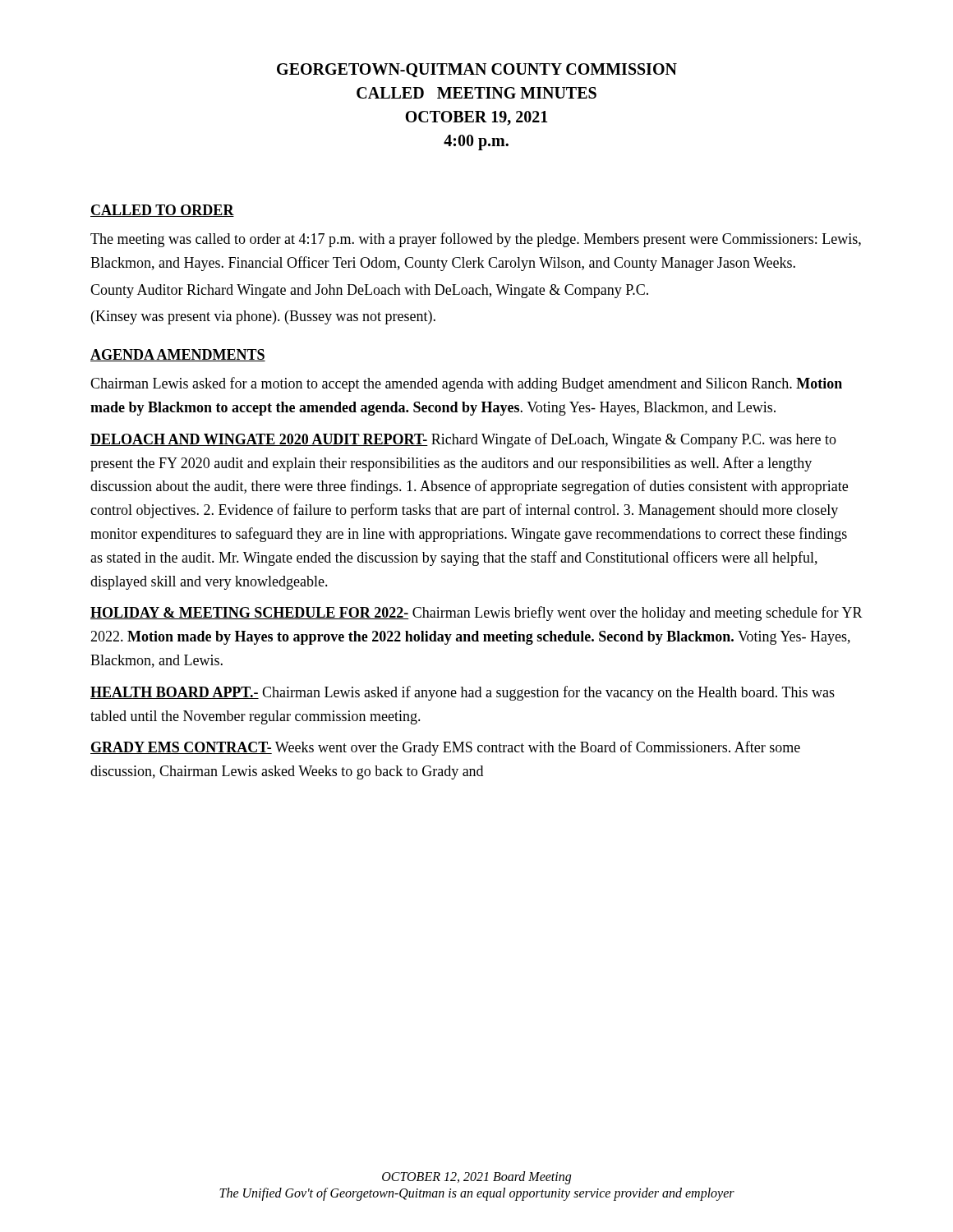Click on the text block that says "DELOACH AND WINGATE 2020 AUDIT"
This screenshot has width=953, height=1232.
pos(476,511)
